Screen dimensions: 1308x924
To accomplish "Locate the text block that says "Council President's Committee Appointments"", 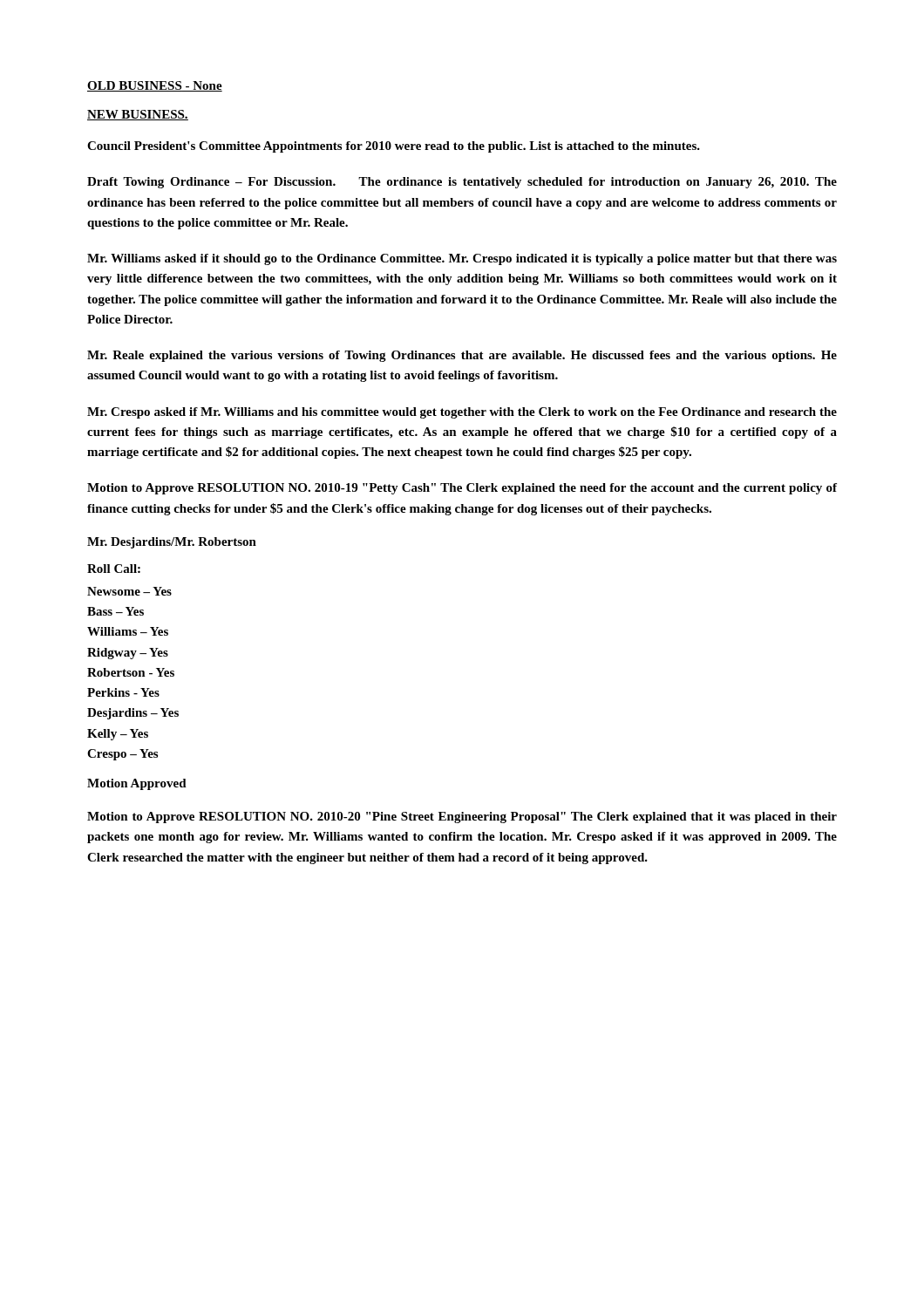I will (x=394, y=146).
